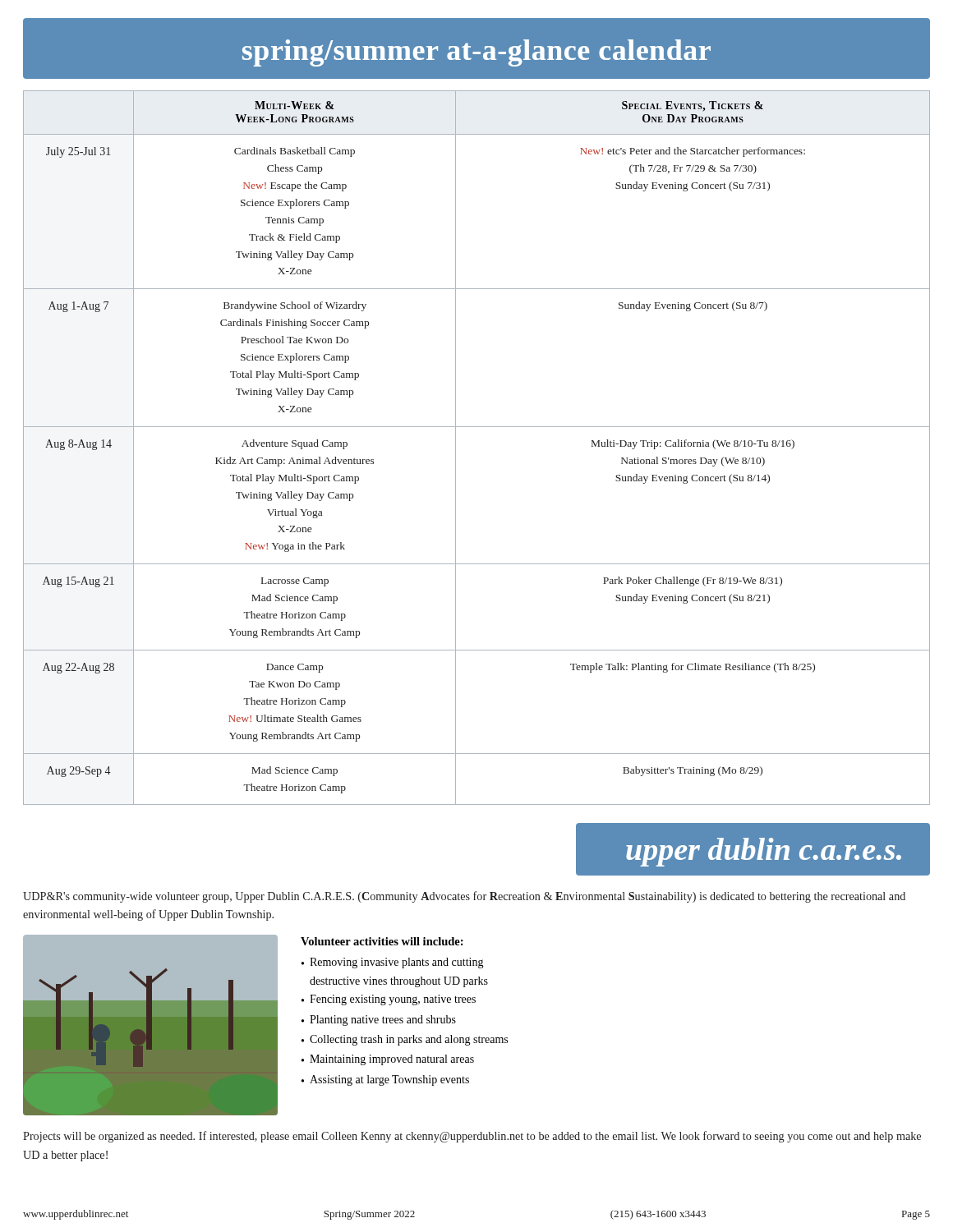Click the passage that begins "•Collecting trash in parks and"

click(x=405, y=1041)
